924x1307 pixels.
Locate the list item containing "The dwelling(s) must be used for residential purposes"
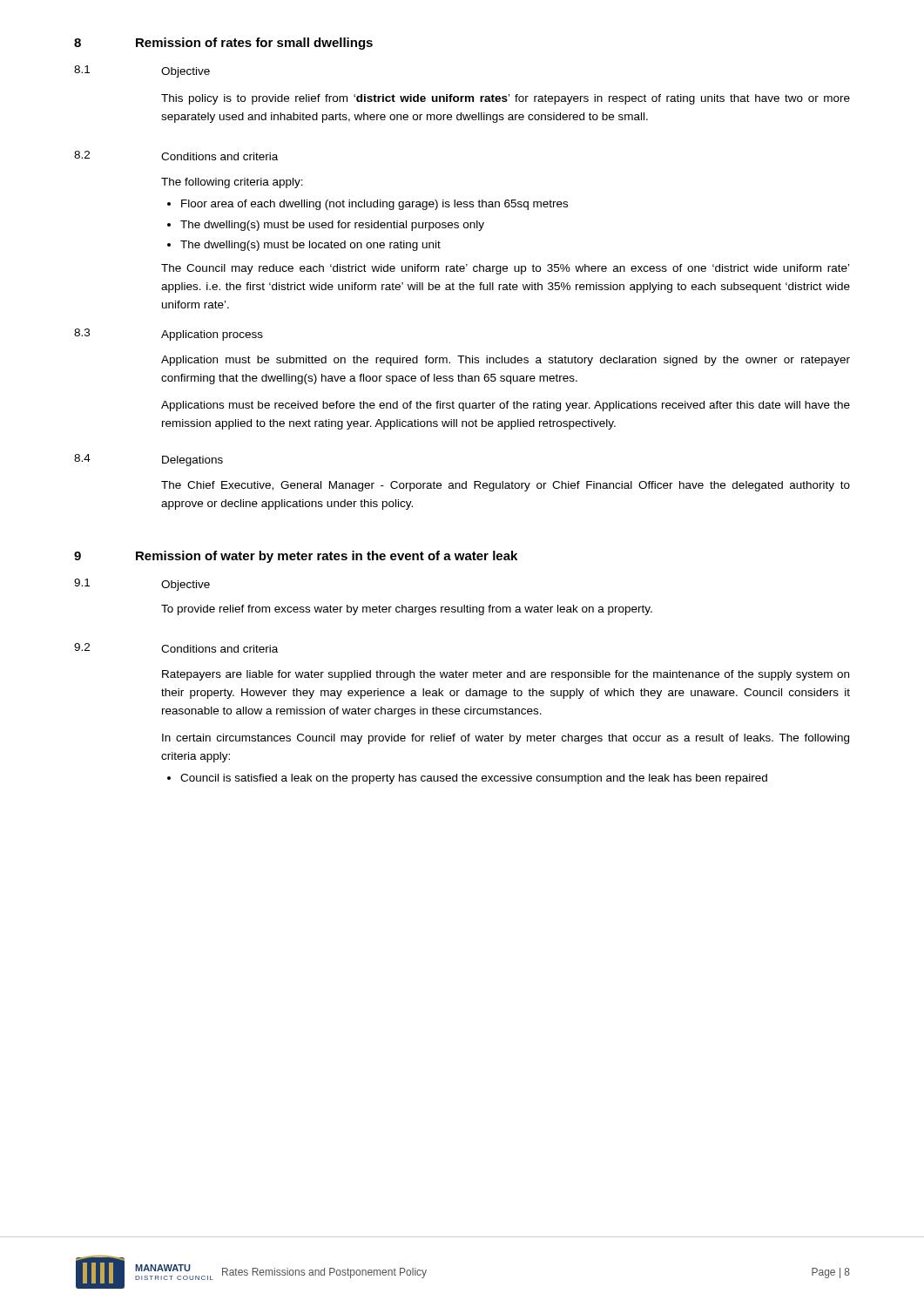(x=332, y=224)
